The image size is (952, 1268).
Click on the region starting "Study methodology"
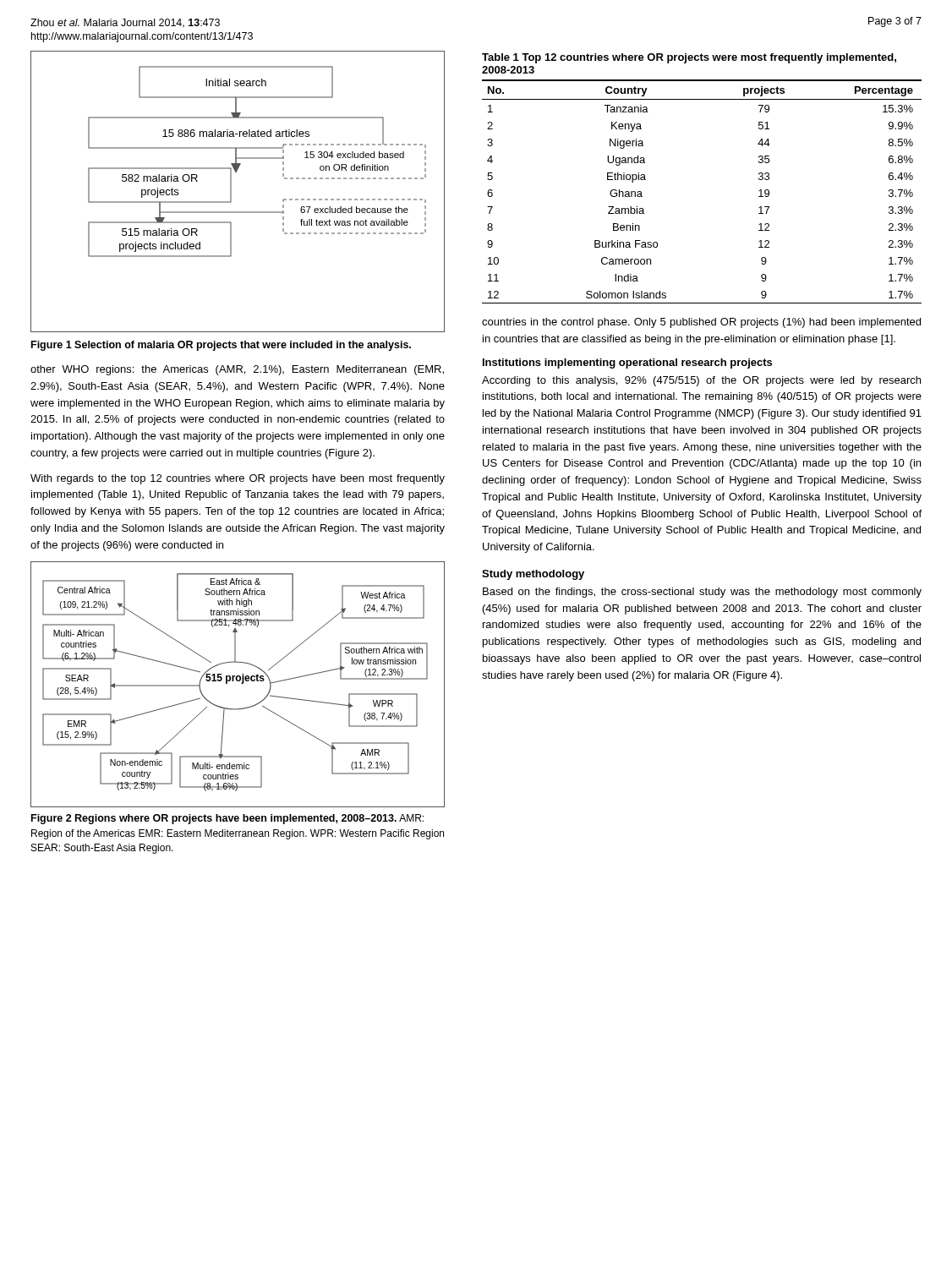[x=533, y=573]
